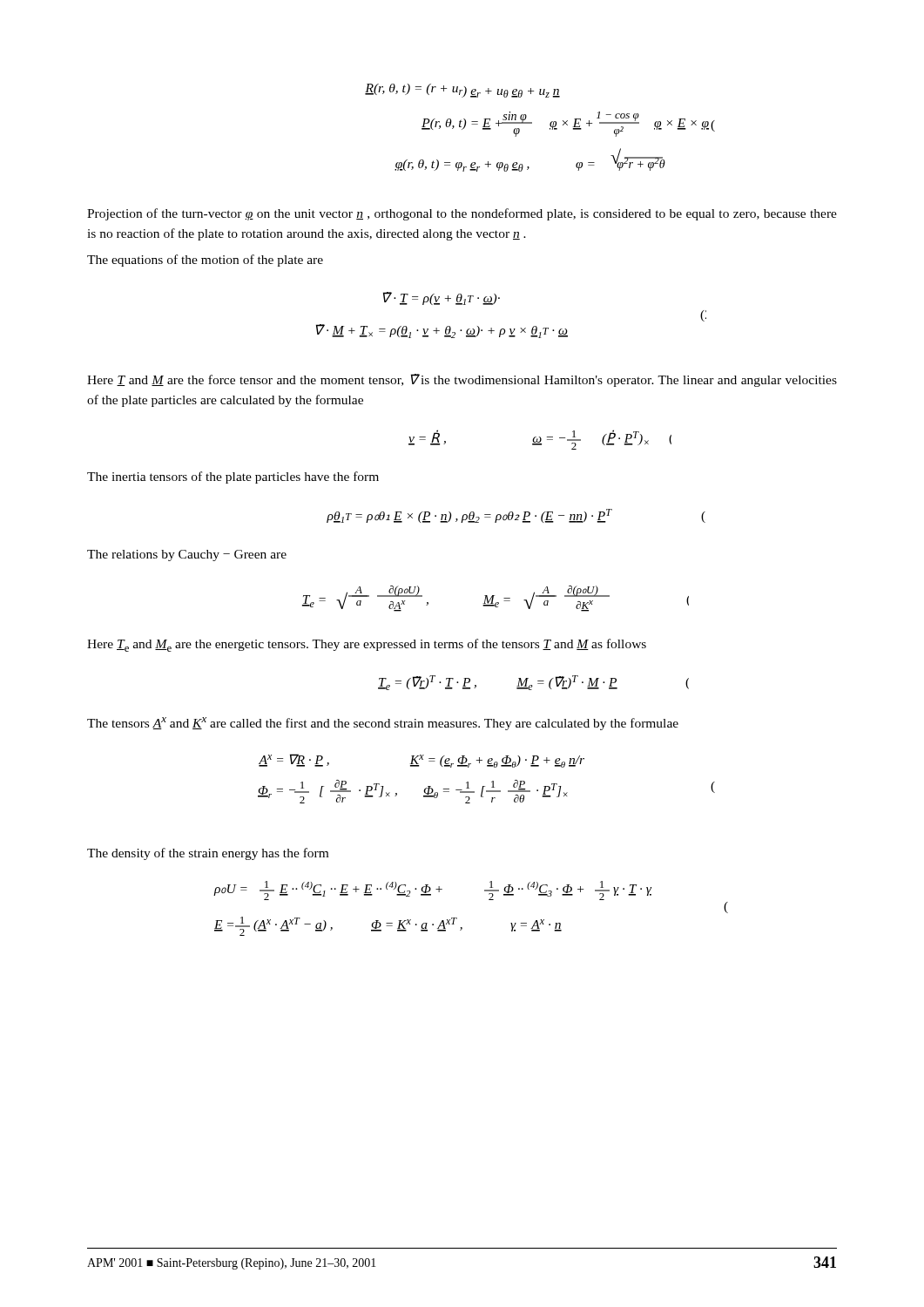Find the text block that says "Here T and M are the force"
Viewport: 924px width, 1307px height.
coord(462,389)
